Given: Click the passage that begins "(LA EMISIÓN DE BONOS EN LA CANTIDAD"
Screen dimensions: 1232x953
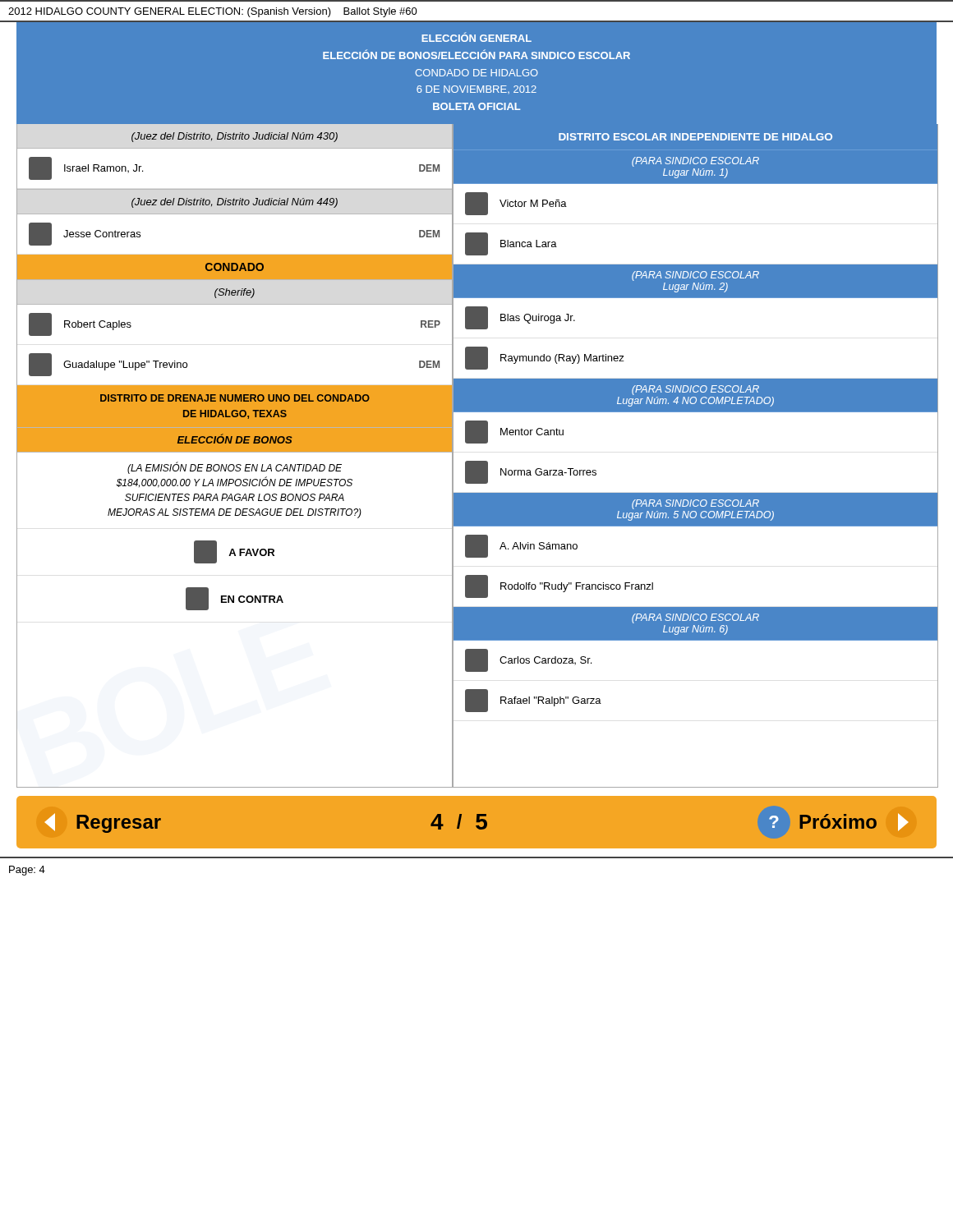Looking at the screenshot, I should tap(235, 491).
